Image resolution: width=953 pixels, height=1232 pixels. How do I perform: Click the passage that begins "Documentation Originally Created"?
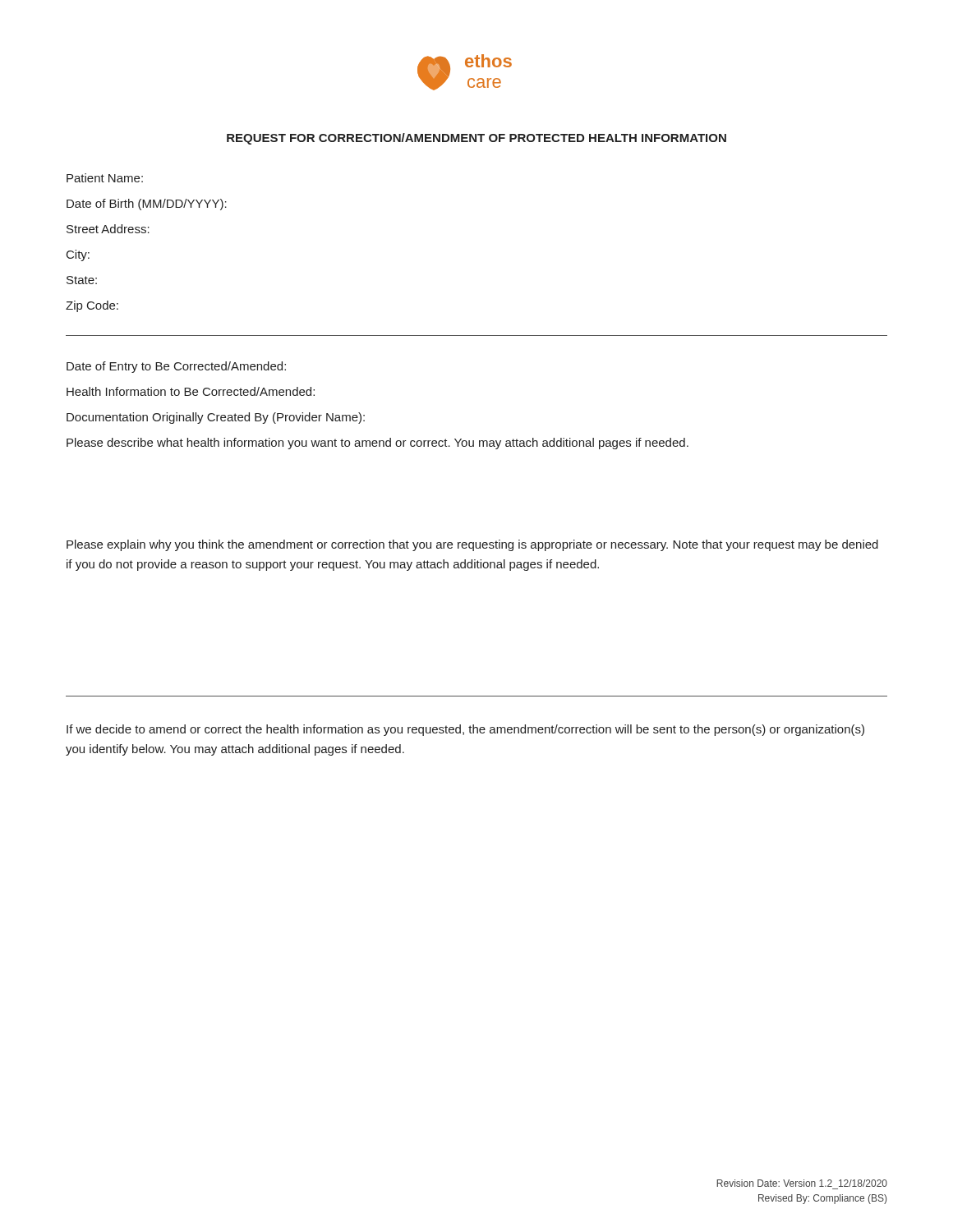coord(216,418)
